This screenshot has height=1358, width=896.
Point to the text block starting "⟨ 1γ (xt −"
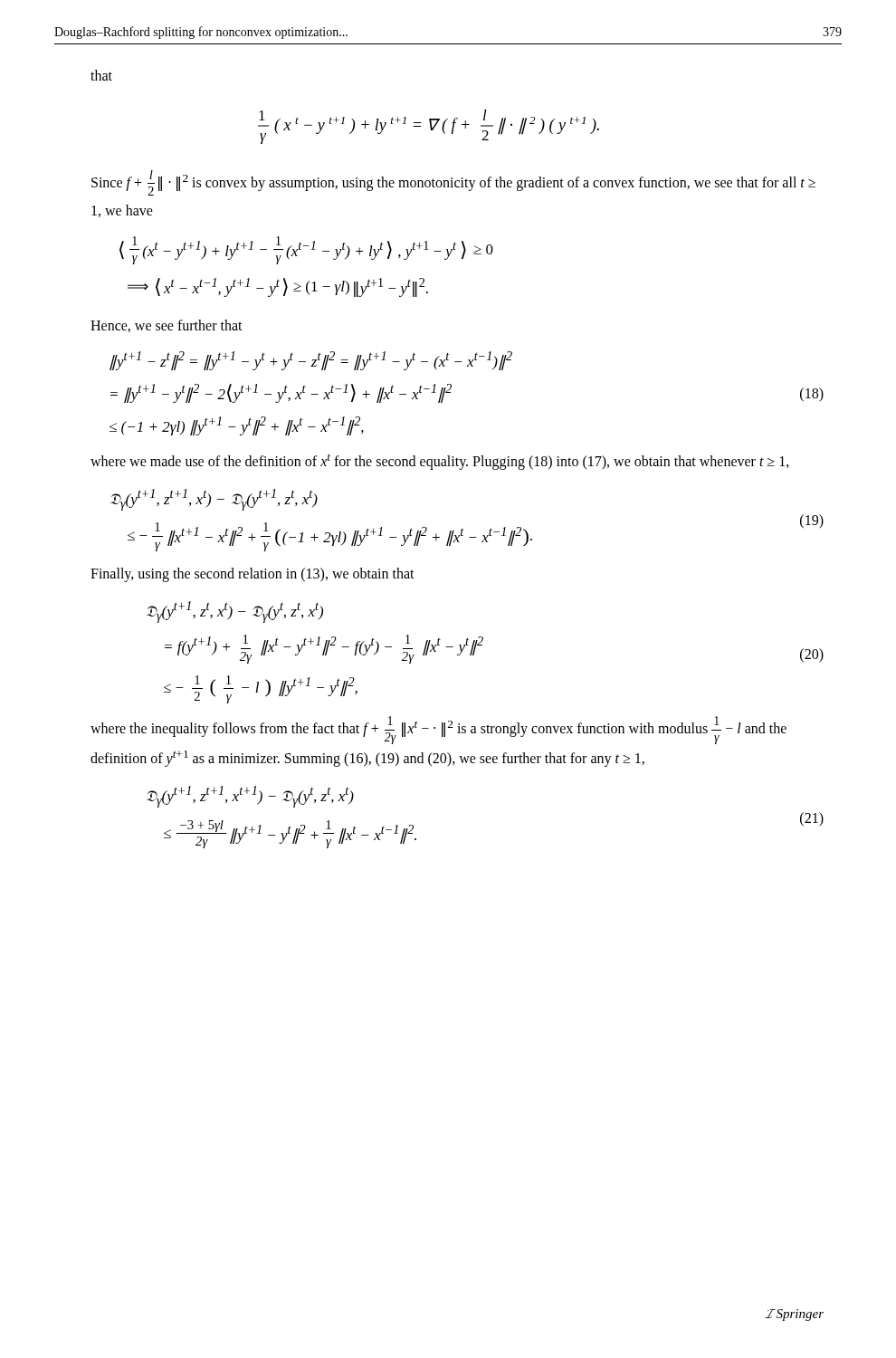[x=471, y=268]
